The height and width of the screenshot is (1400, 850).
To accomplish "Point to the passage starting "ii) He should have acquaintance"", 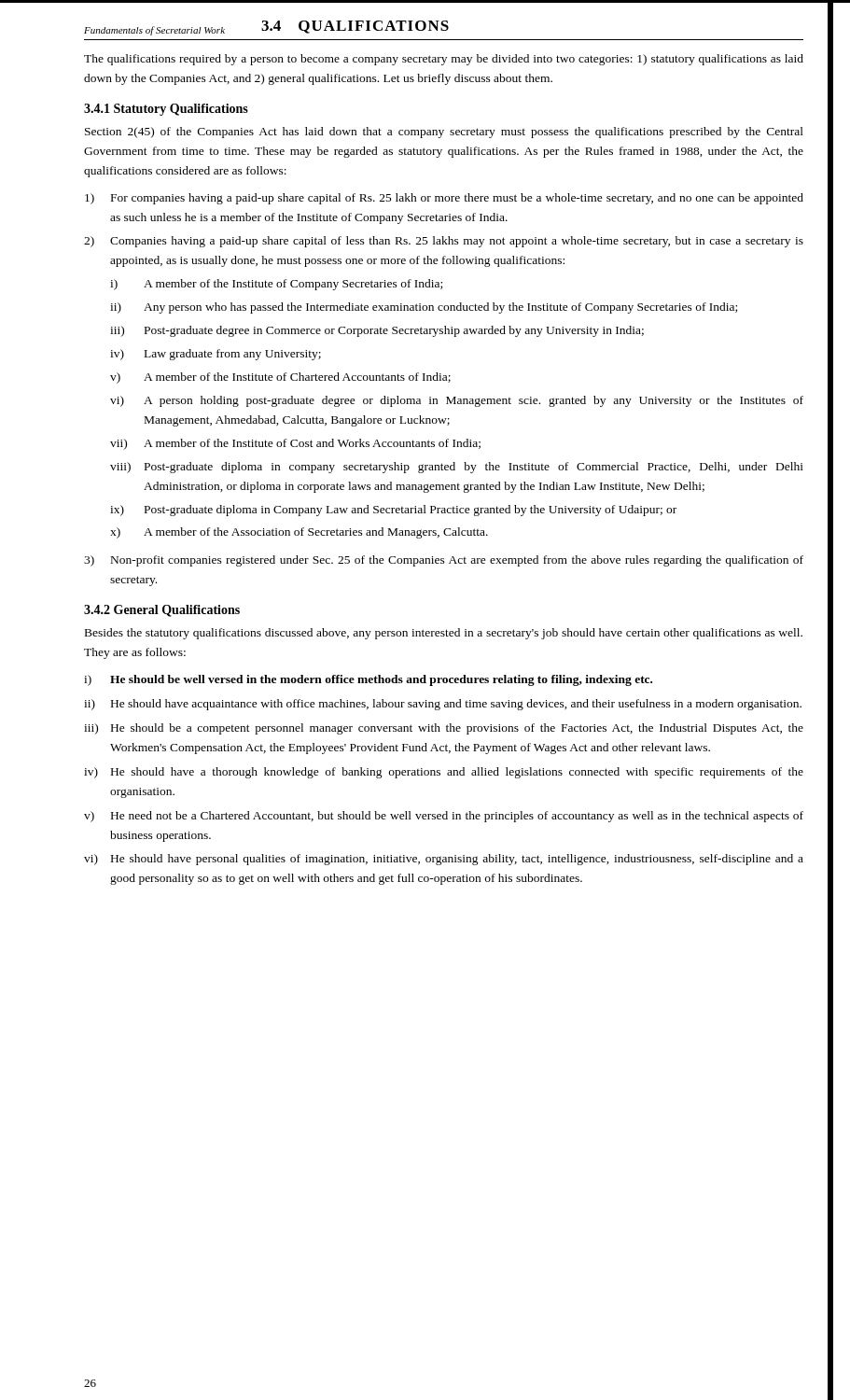I will tap(444, 704).
